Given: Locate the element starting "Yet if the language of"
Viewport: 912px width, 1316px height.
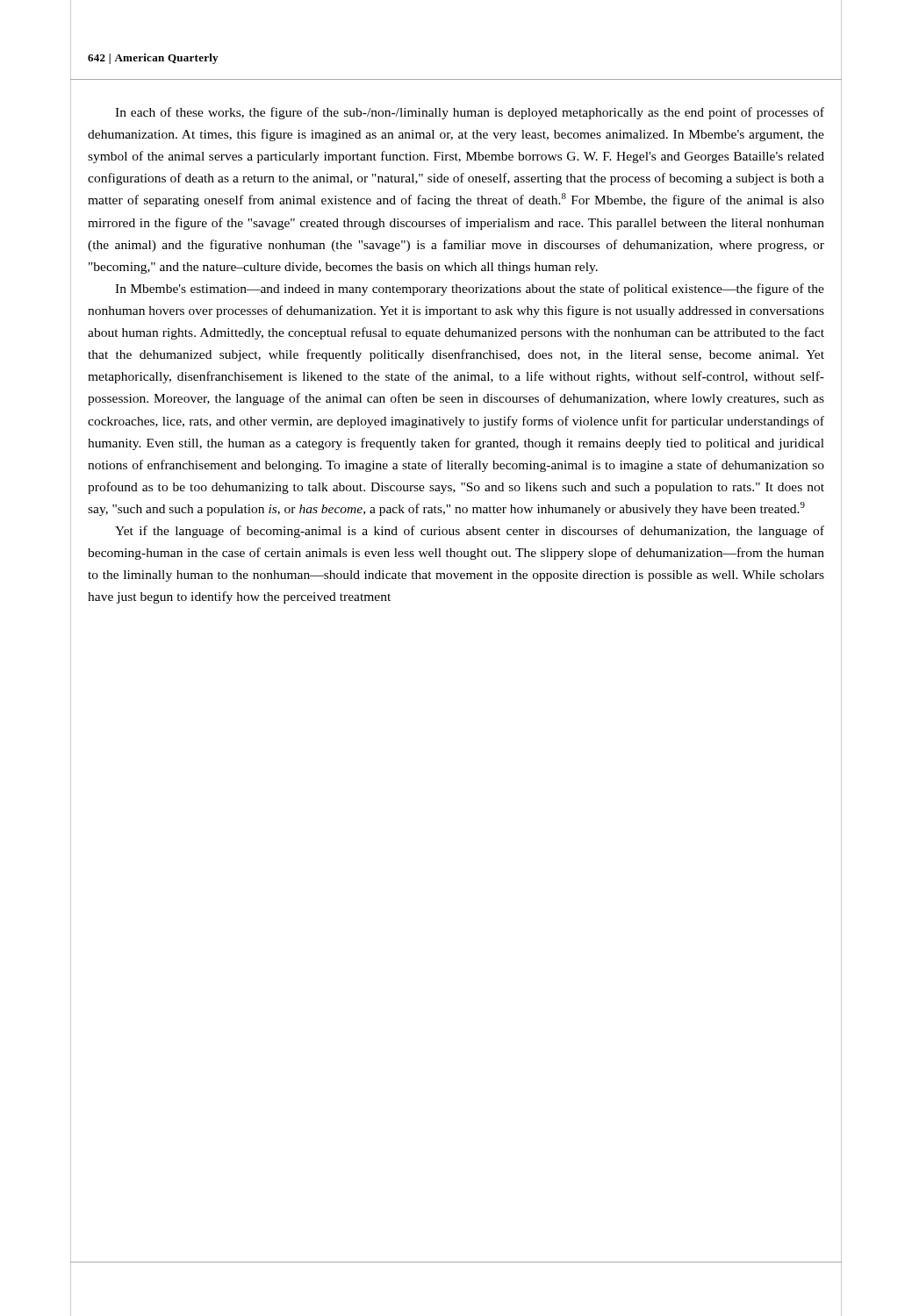Looking at the screenshot, I should click(456, 564).
